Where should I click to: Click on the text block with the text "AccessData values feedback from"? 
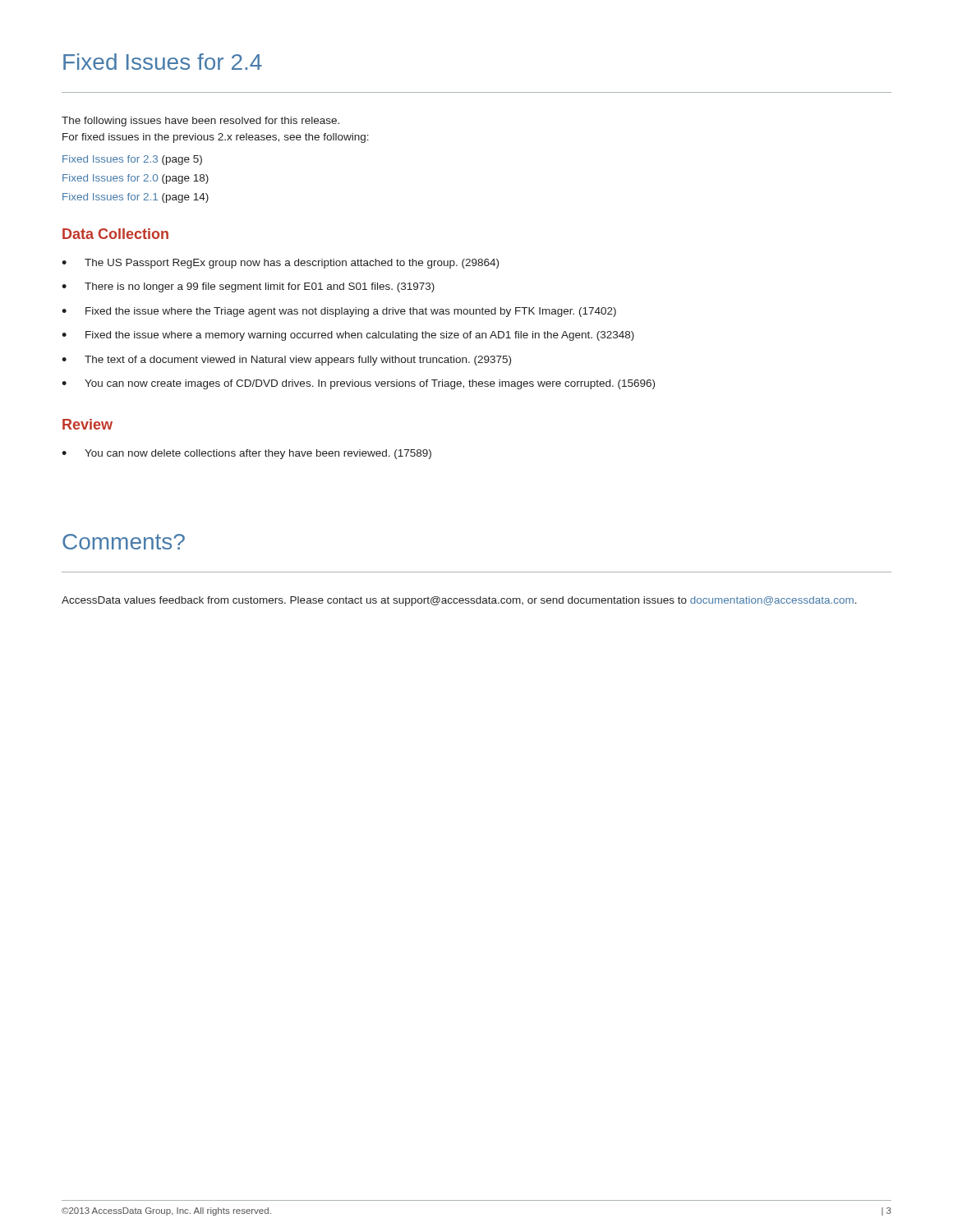point(459,600)
